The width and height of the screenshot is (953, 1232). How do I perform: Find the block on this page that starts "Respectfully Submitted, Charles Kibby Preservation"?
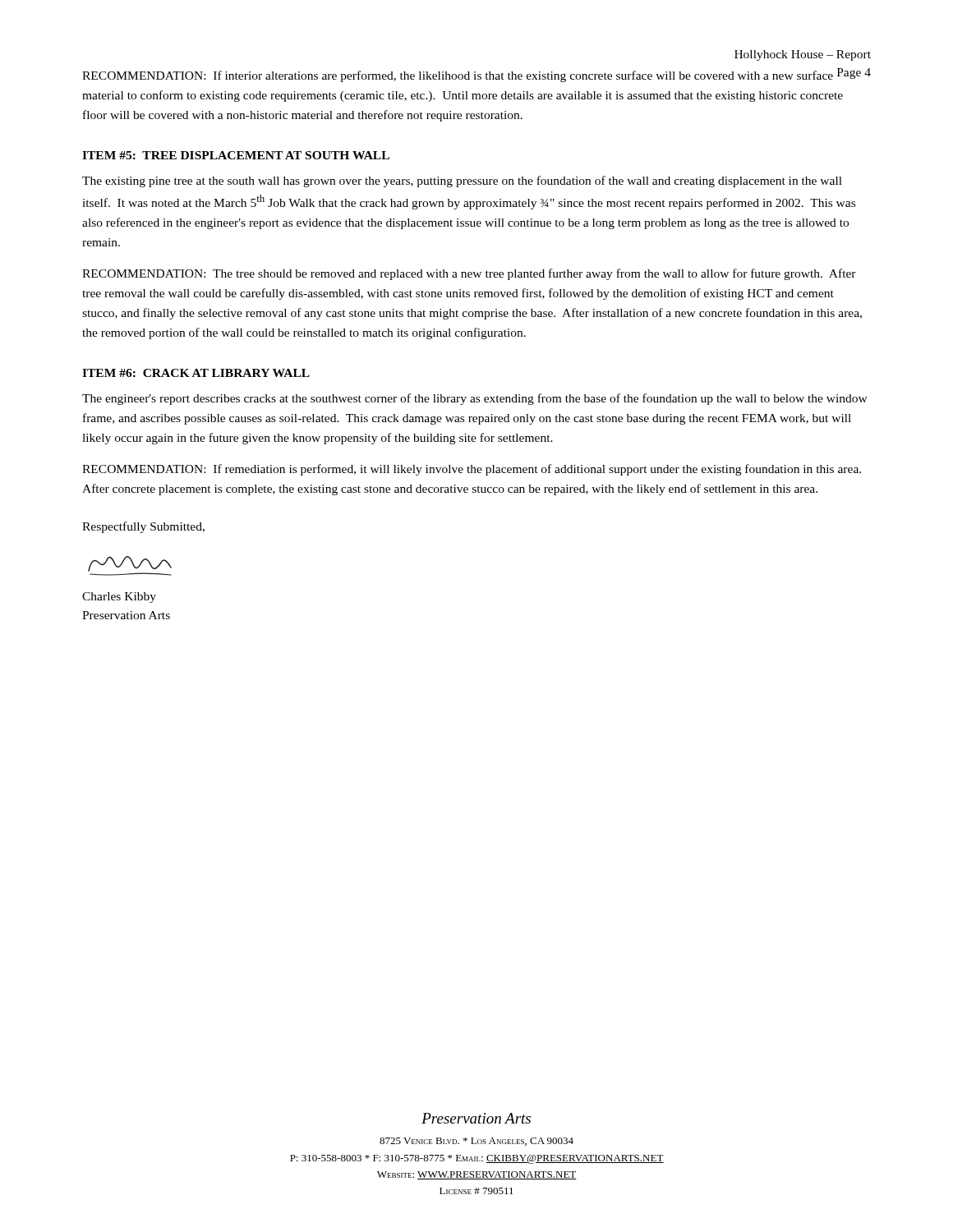(x=144, y=571)
